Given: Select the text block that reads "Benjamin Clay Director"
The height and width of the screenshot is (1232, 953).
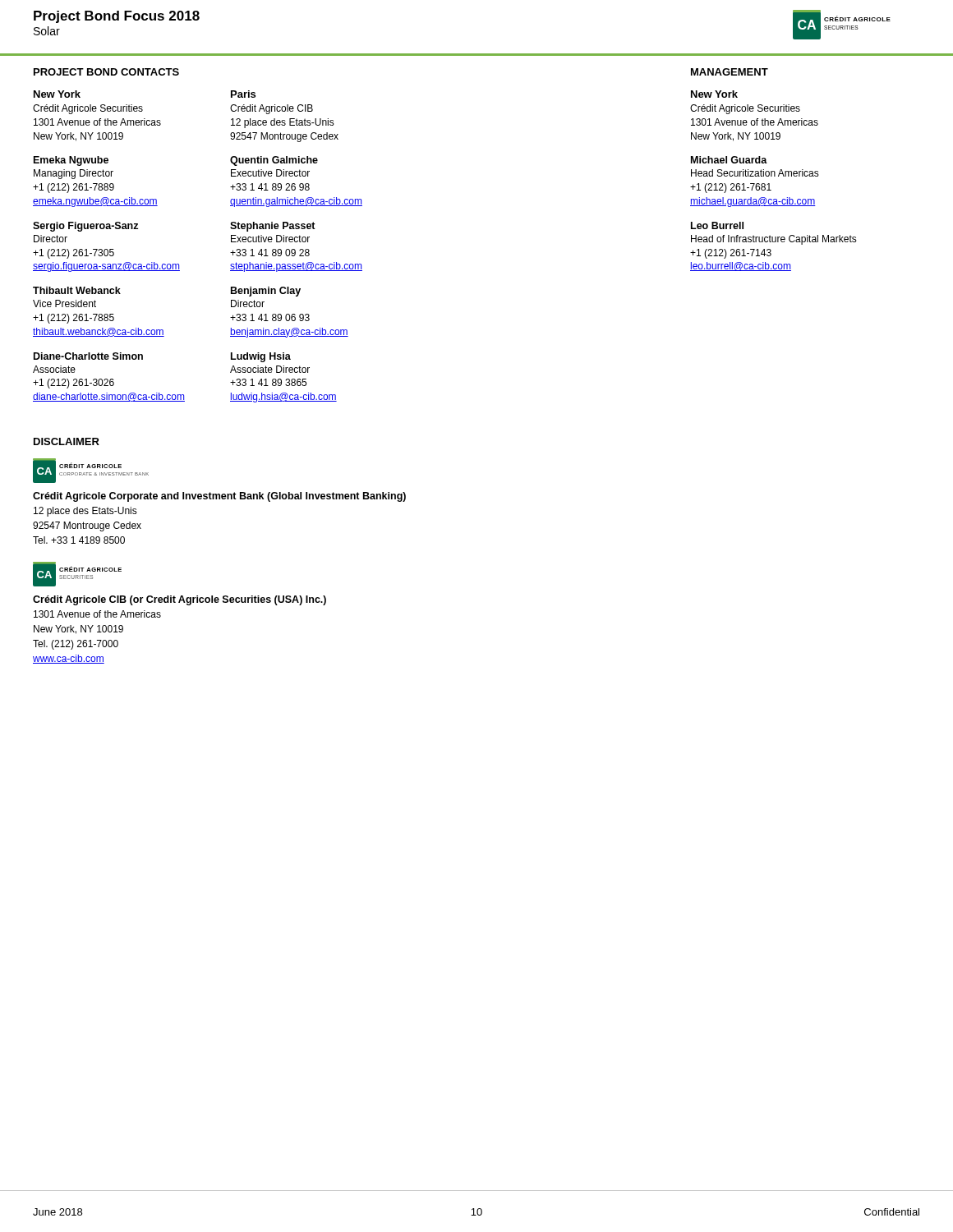Looking at the screenshot, I should click(x=320, y=312).
